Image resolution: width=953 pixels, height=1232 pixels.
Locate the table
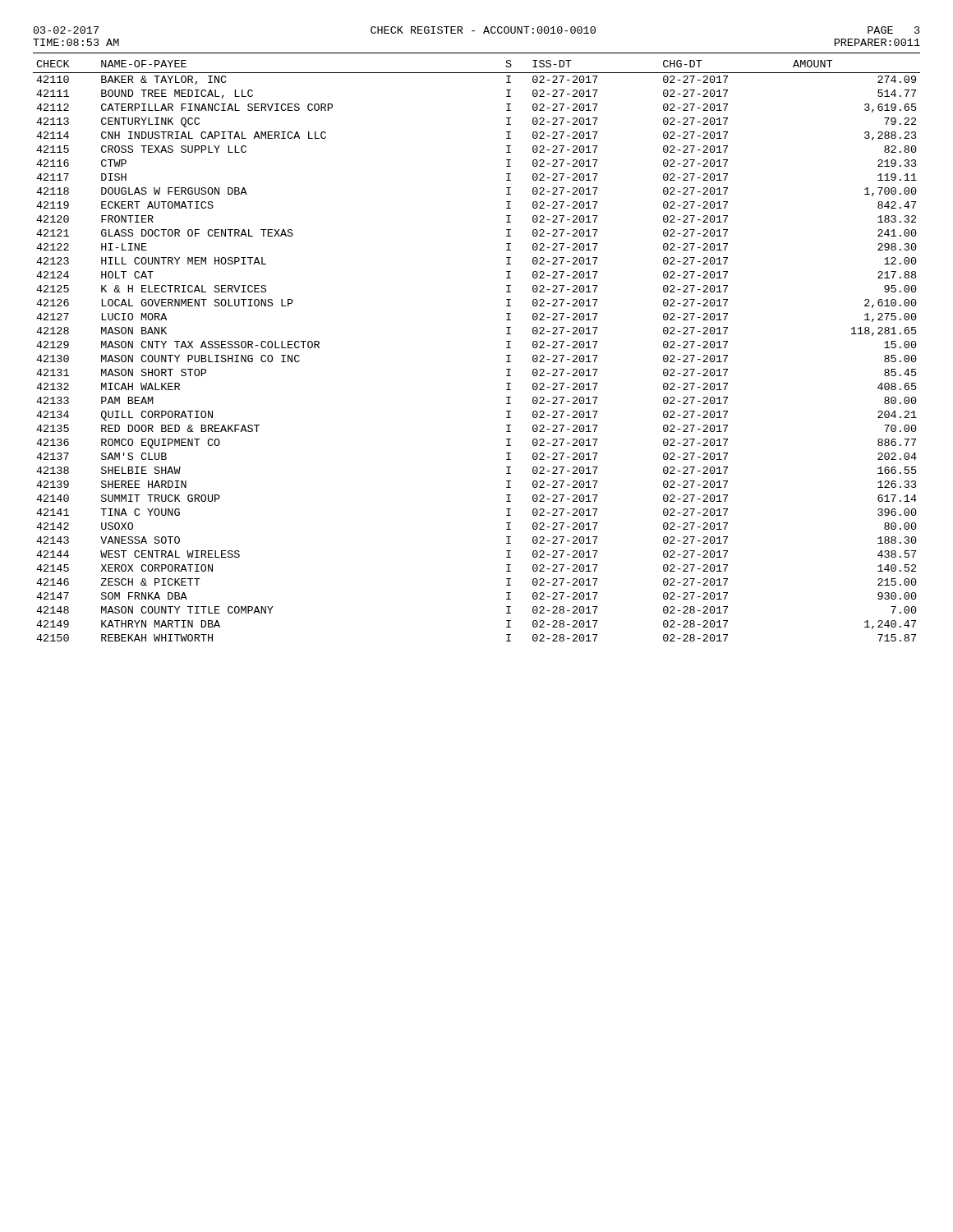click(x=476, y=351)
